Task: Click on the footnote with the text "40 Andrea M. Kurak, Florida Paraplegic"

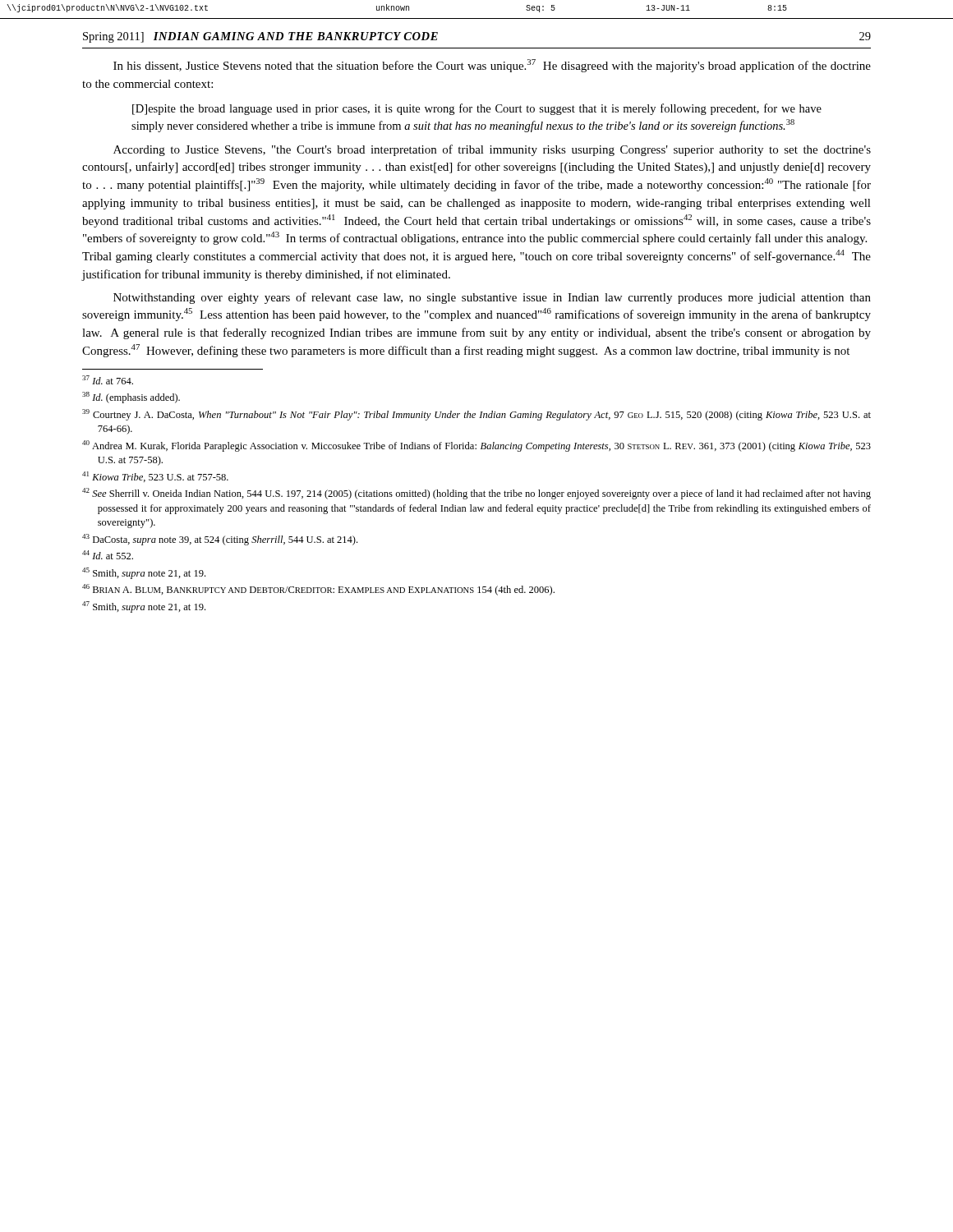Action: (x=476, y=452)
